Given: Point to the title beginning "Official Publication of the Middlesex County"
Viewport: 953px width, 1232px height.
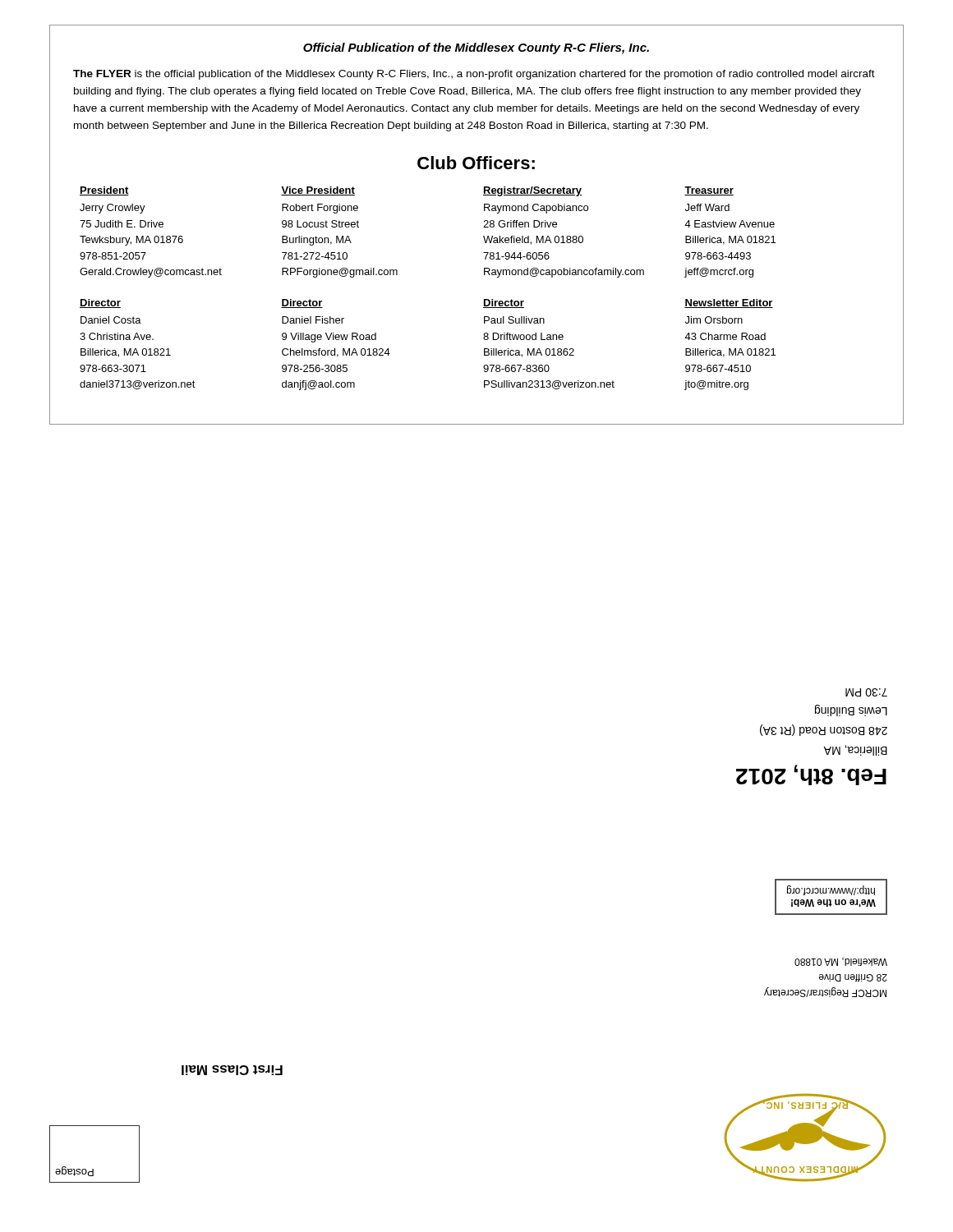Looking at the screenshot, I should click(476, 47).
